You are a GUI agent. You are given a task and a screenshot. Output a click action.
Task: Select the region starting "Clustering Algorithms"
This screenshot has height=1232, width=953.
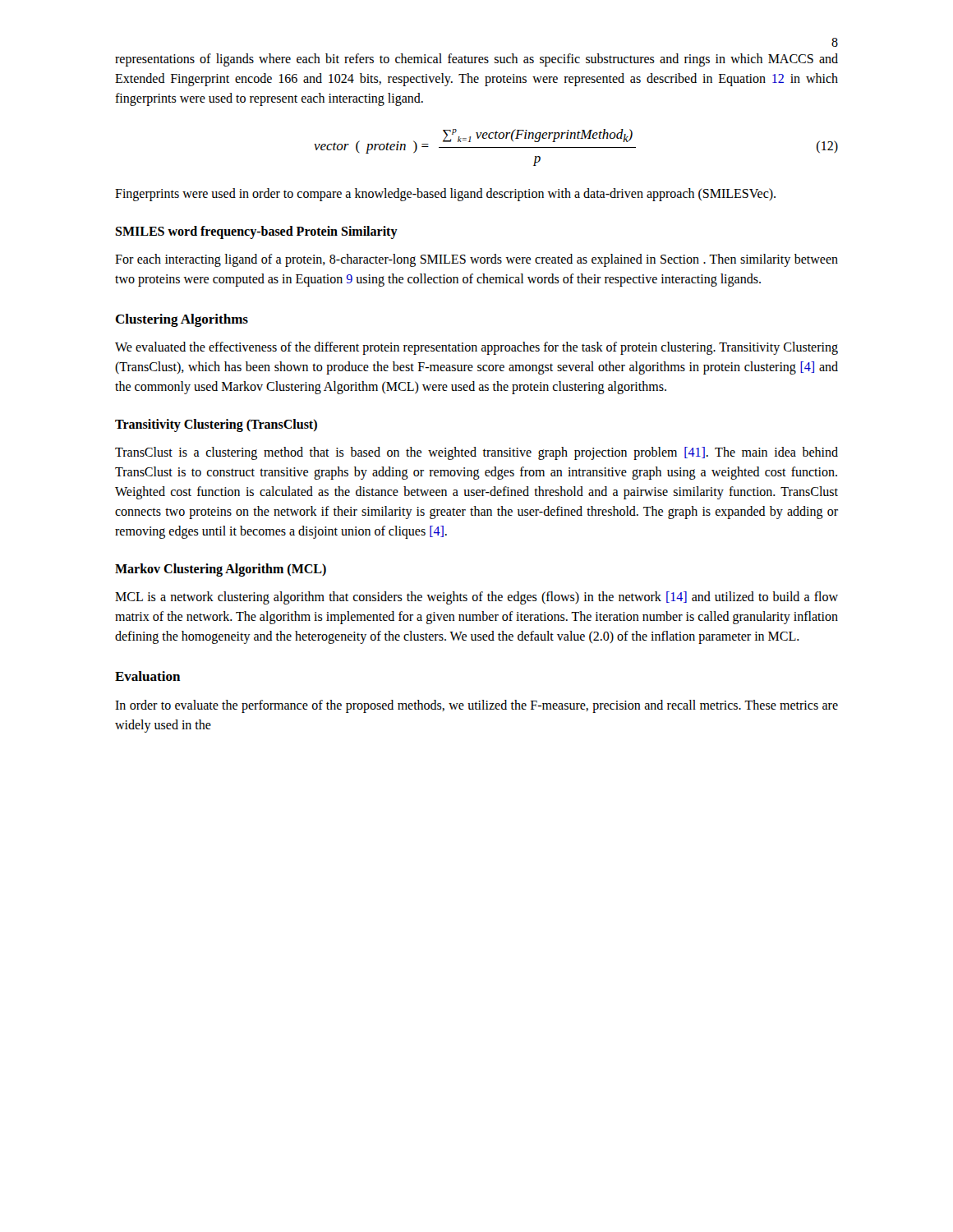tap(182, 319)
